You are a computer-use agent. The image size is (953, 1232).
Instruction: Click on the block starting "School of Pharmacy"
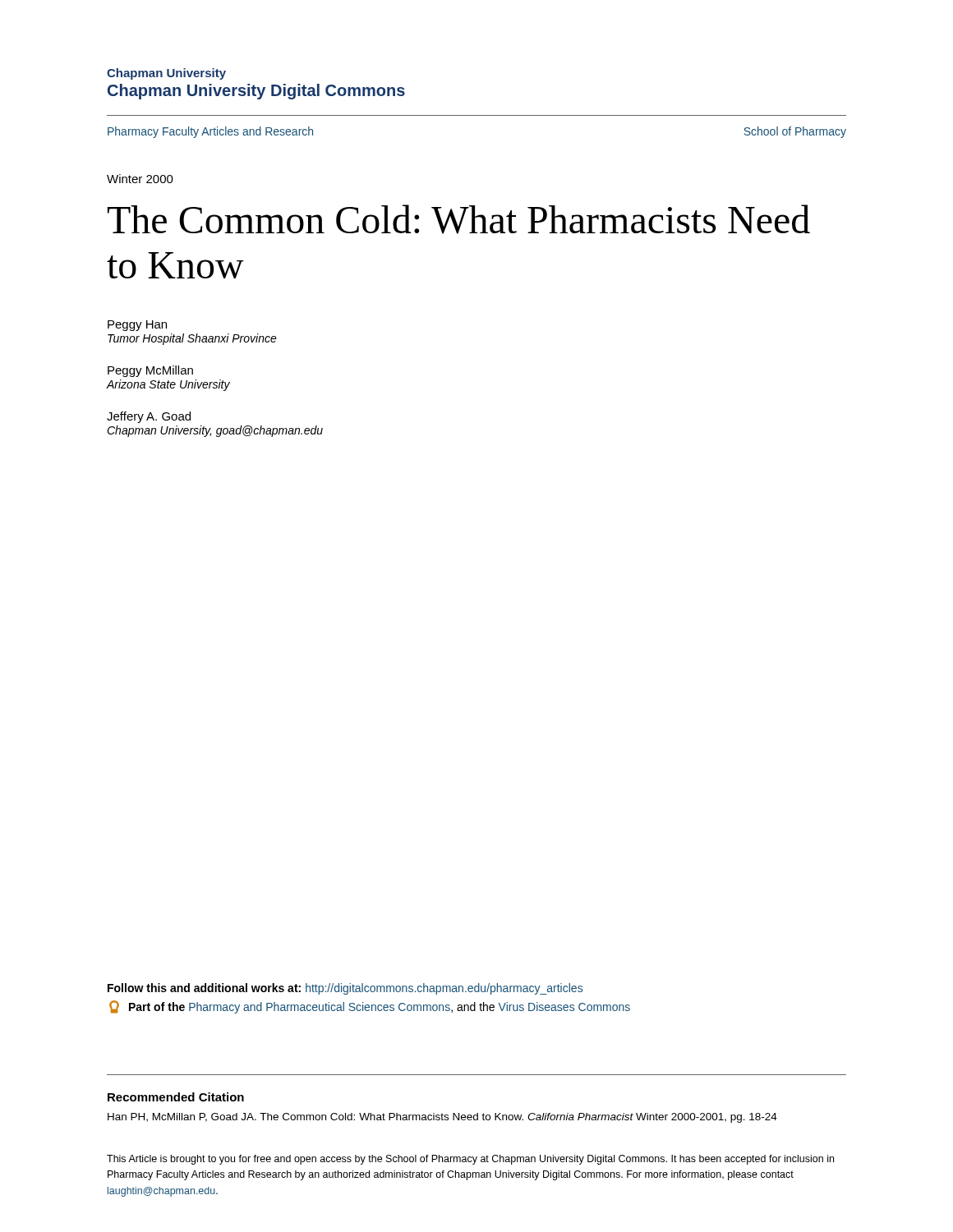795,131
